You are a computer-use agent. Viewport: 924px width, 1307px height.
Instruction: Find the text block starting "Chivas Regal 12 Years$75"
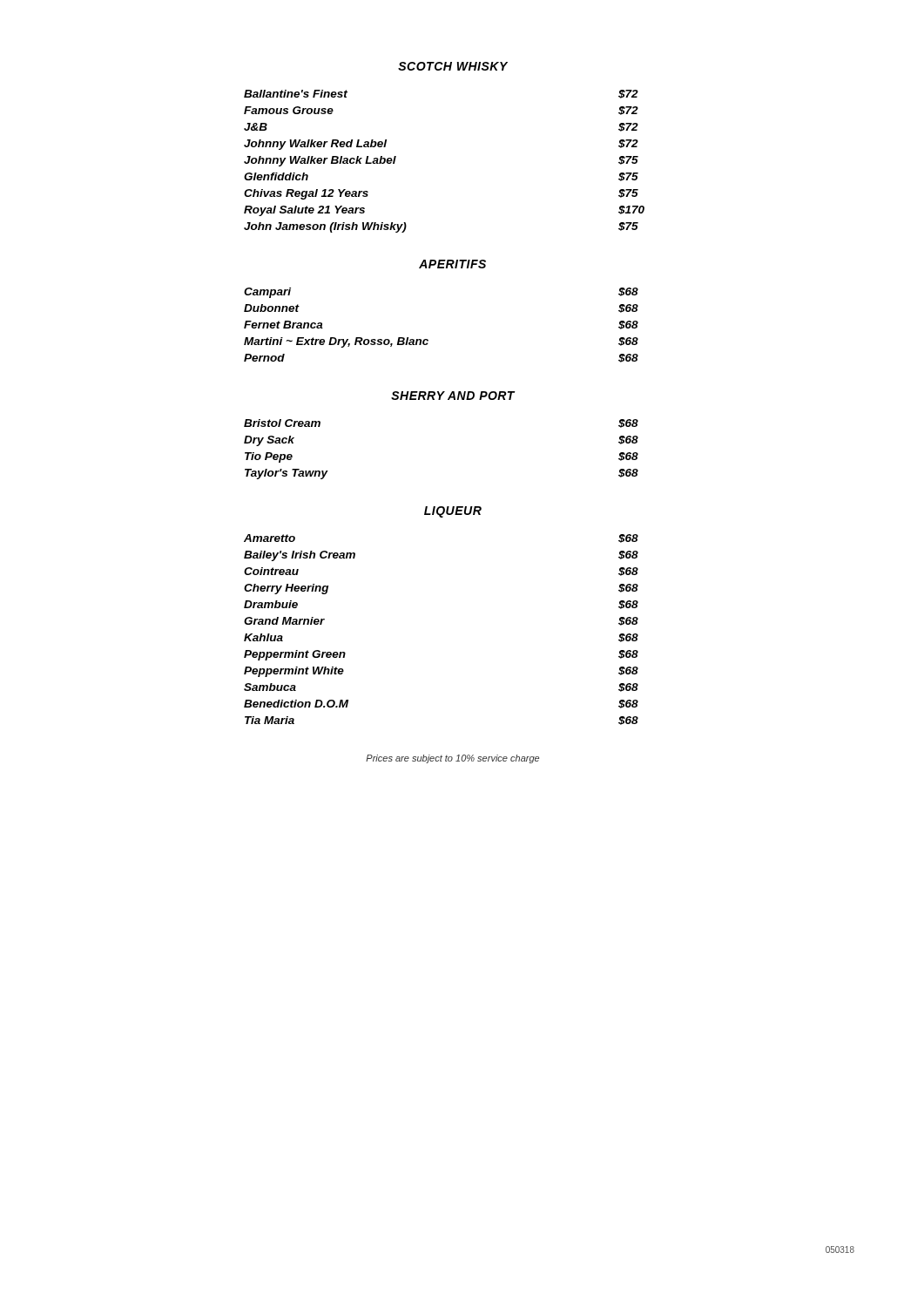(302, 194)
